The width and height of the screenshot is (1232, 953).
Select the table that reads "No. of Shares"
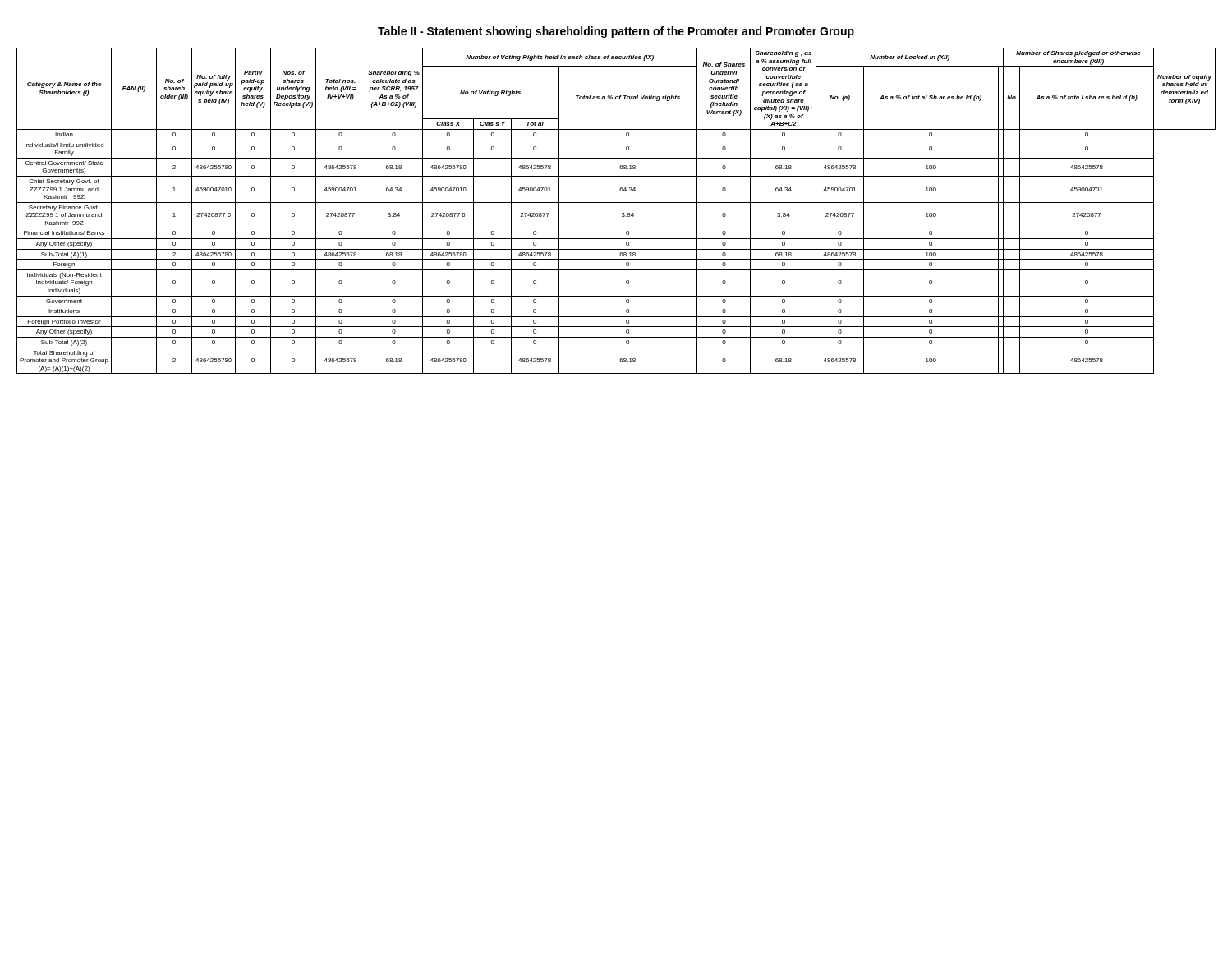point(616,211)
